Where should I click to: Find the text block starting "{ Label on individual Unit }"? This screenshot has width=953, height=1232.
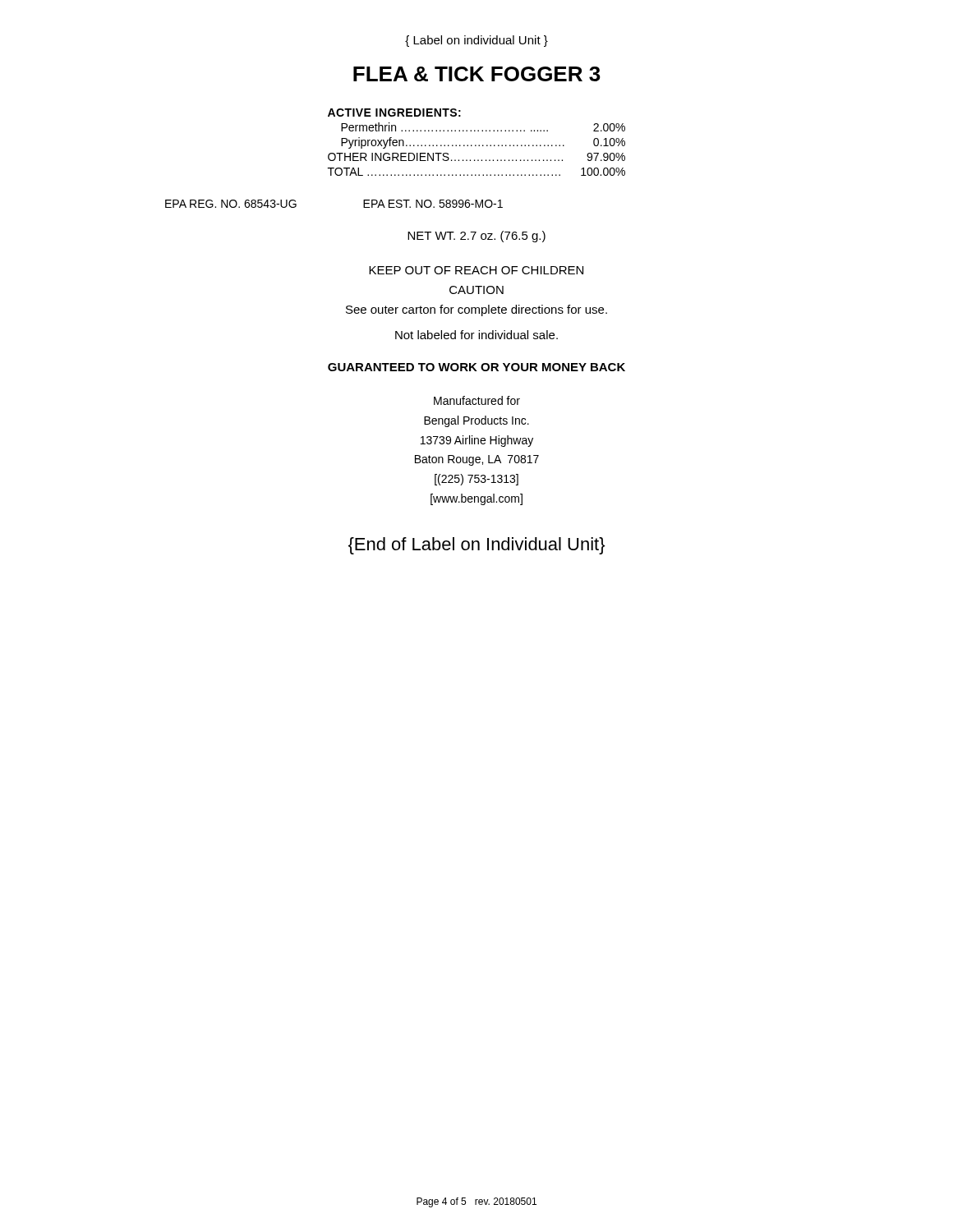(x=476, y=40)
